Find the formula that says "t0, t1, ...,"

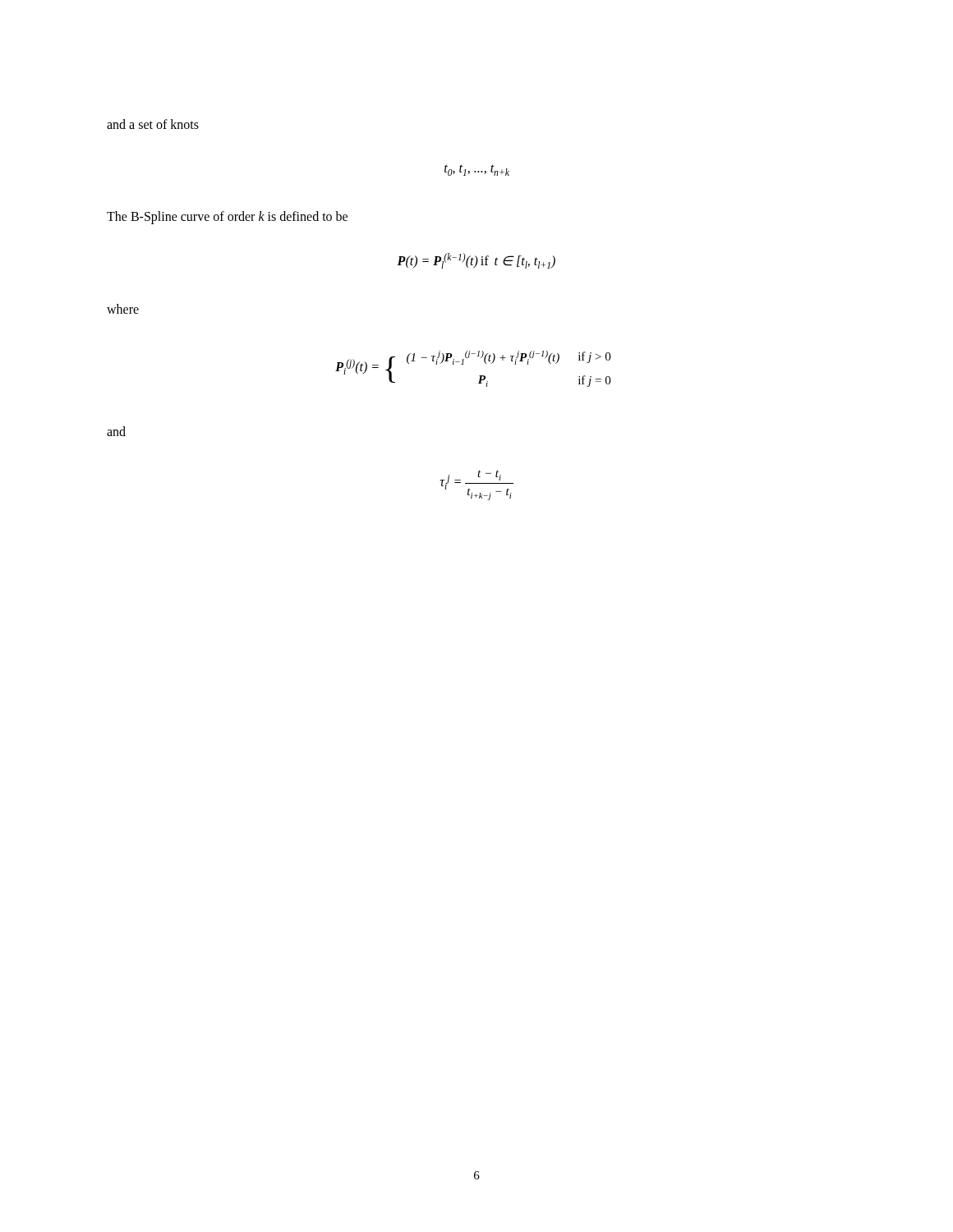pos(476,169)
